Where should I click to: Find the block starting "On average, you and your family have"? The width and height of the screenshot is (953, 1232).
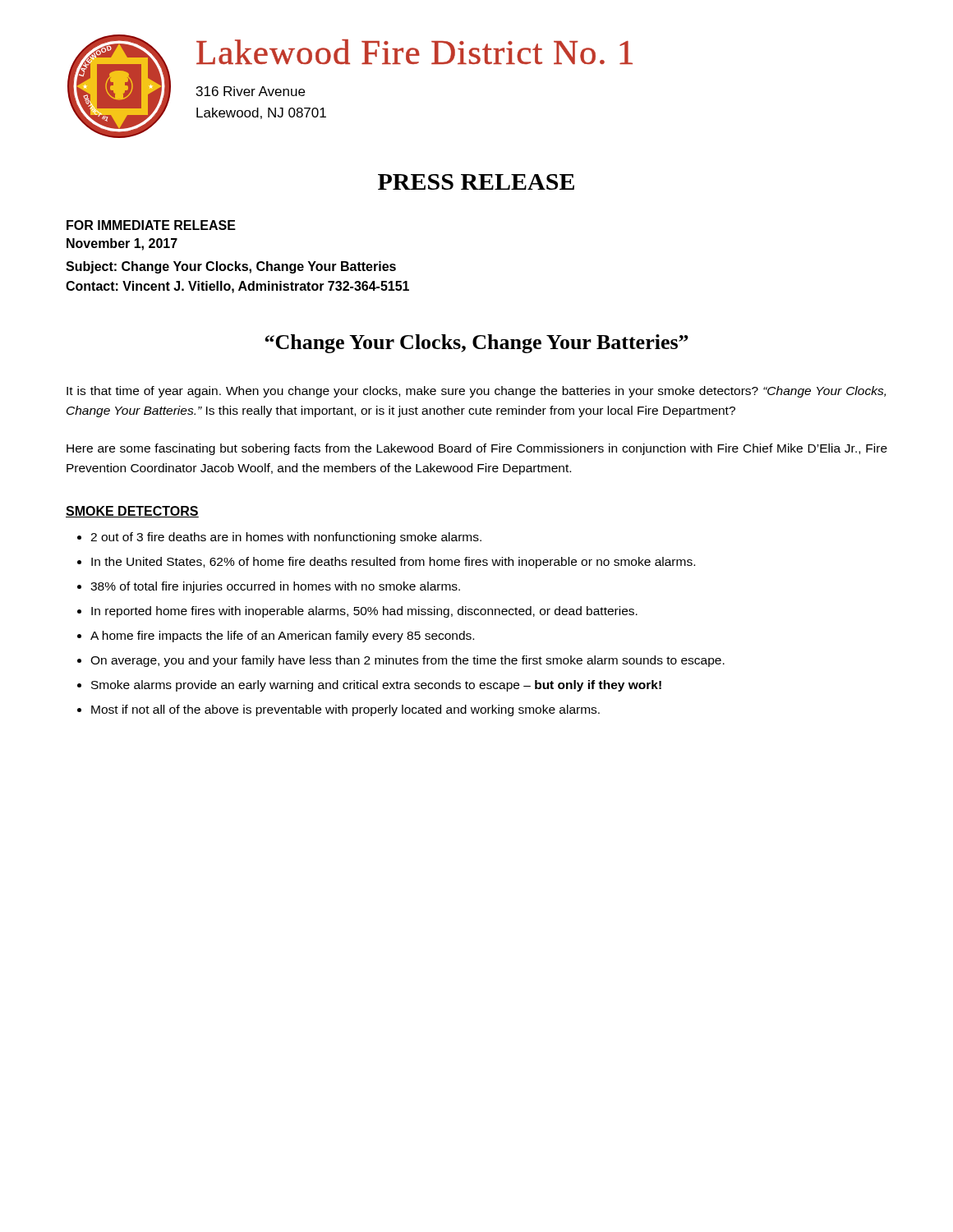pyautogui.click(x=408, y=660)
